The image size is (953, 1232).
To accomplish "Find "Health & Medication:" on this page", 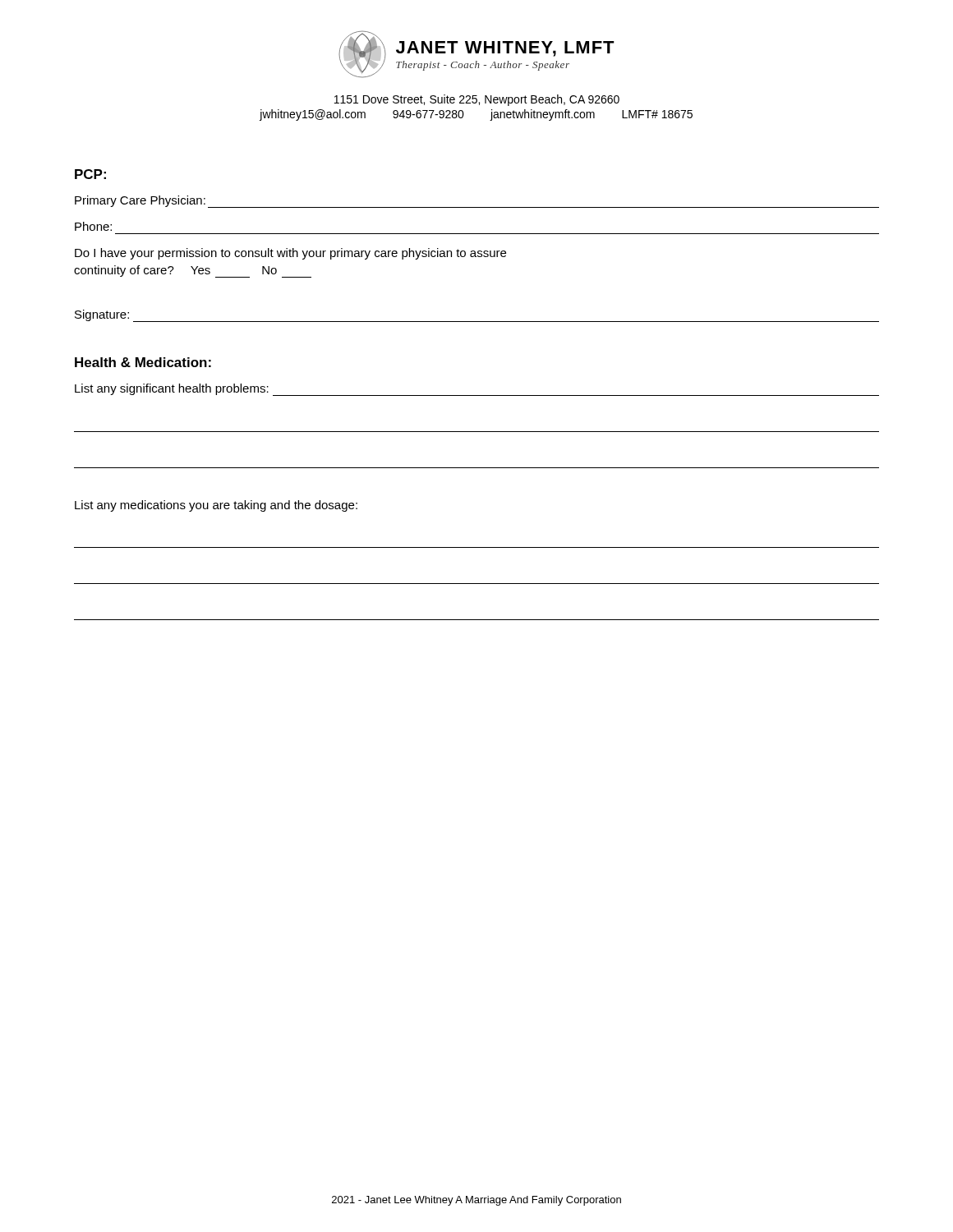I will tap(143, 363).
